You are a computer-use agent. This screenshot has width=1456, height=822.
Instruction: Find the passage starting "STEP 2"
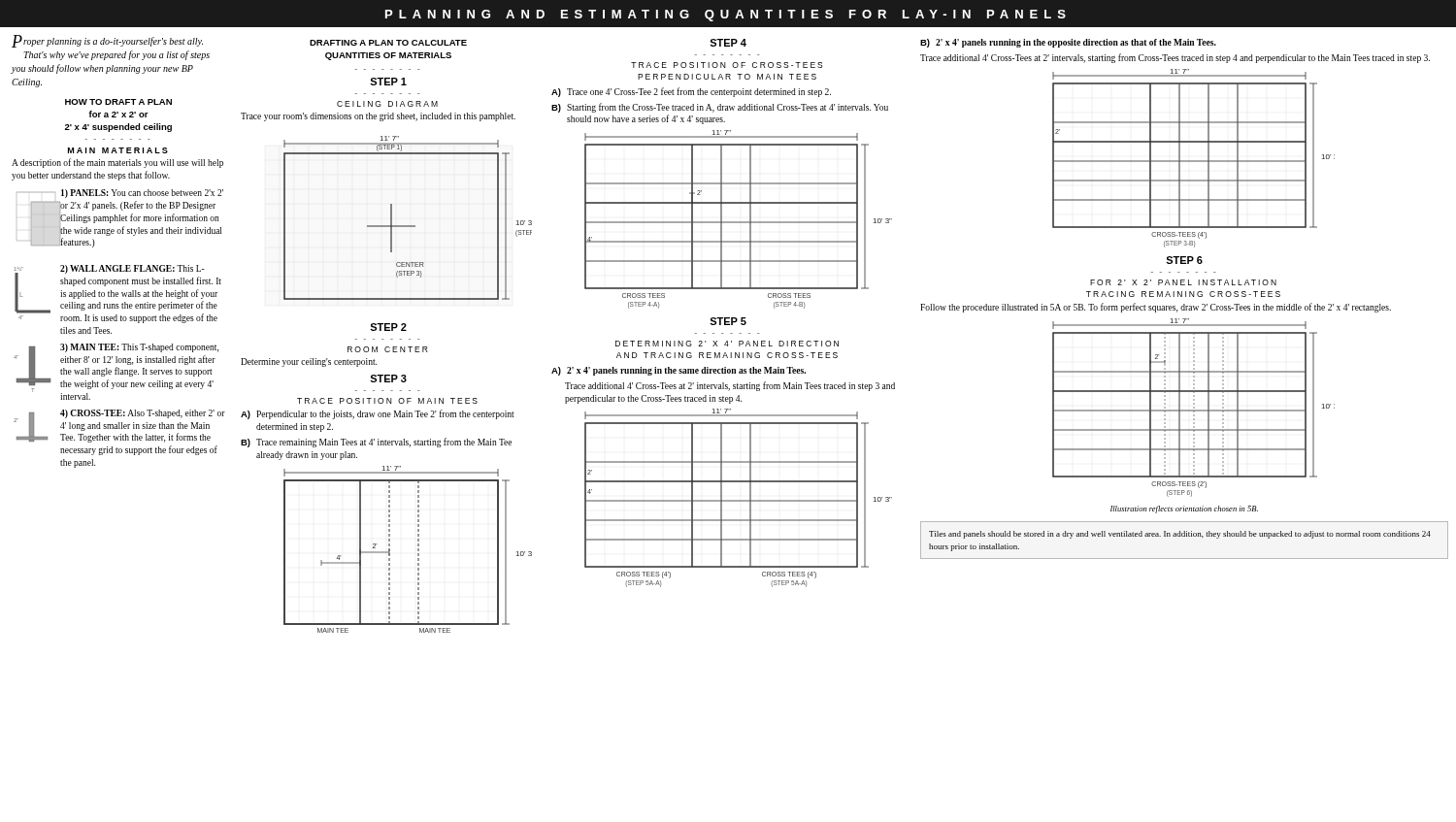pos(388,327)
